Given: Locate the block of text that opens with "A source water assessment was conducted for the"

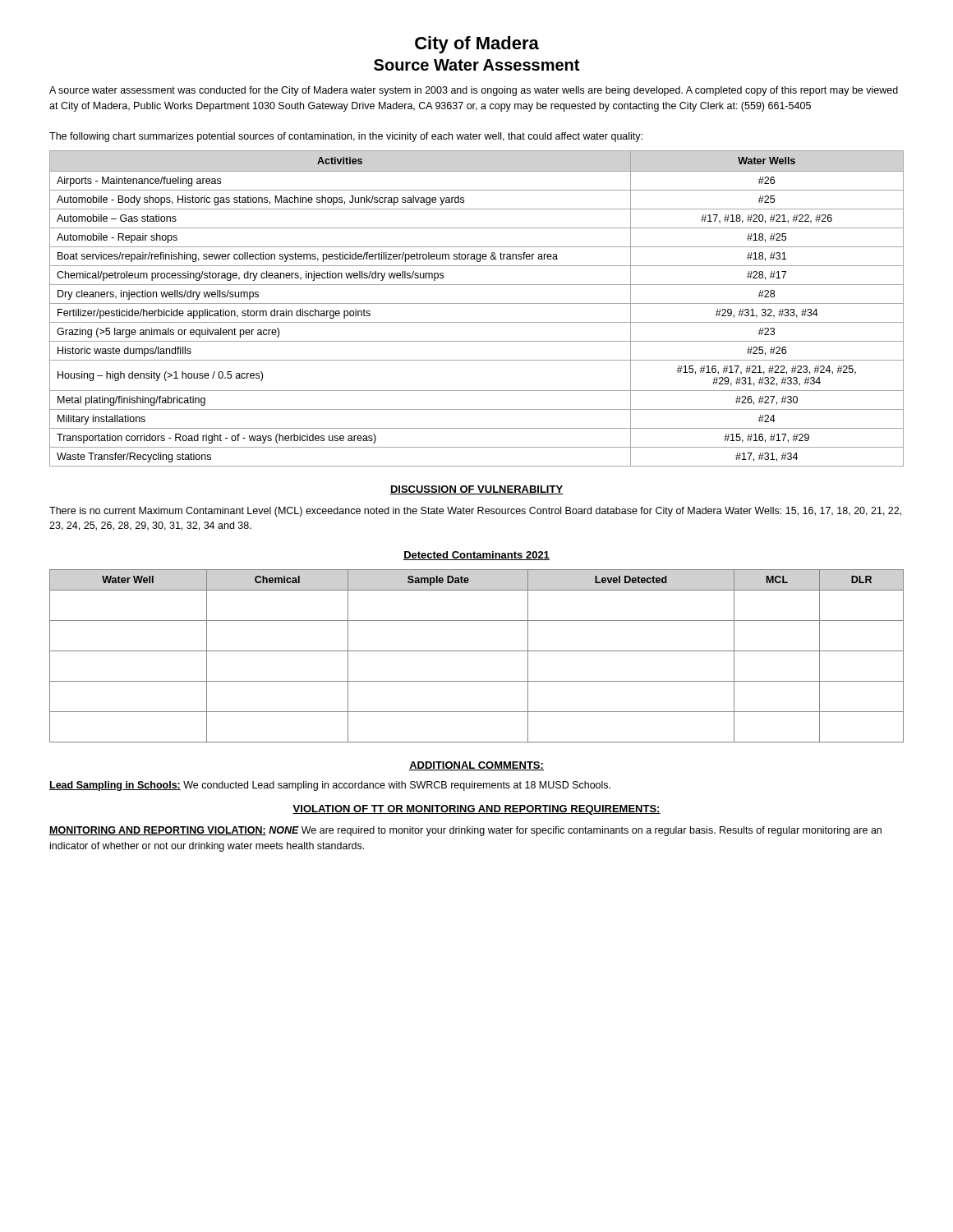Looking at the screenshot, I should tap(474, 98).
